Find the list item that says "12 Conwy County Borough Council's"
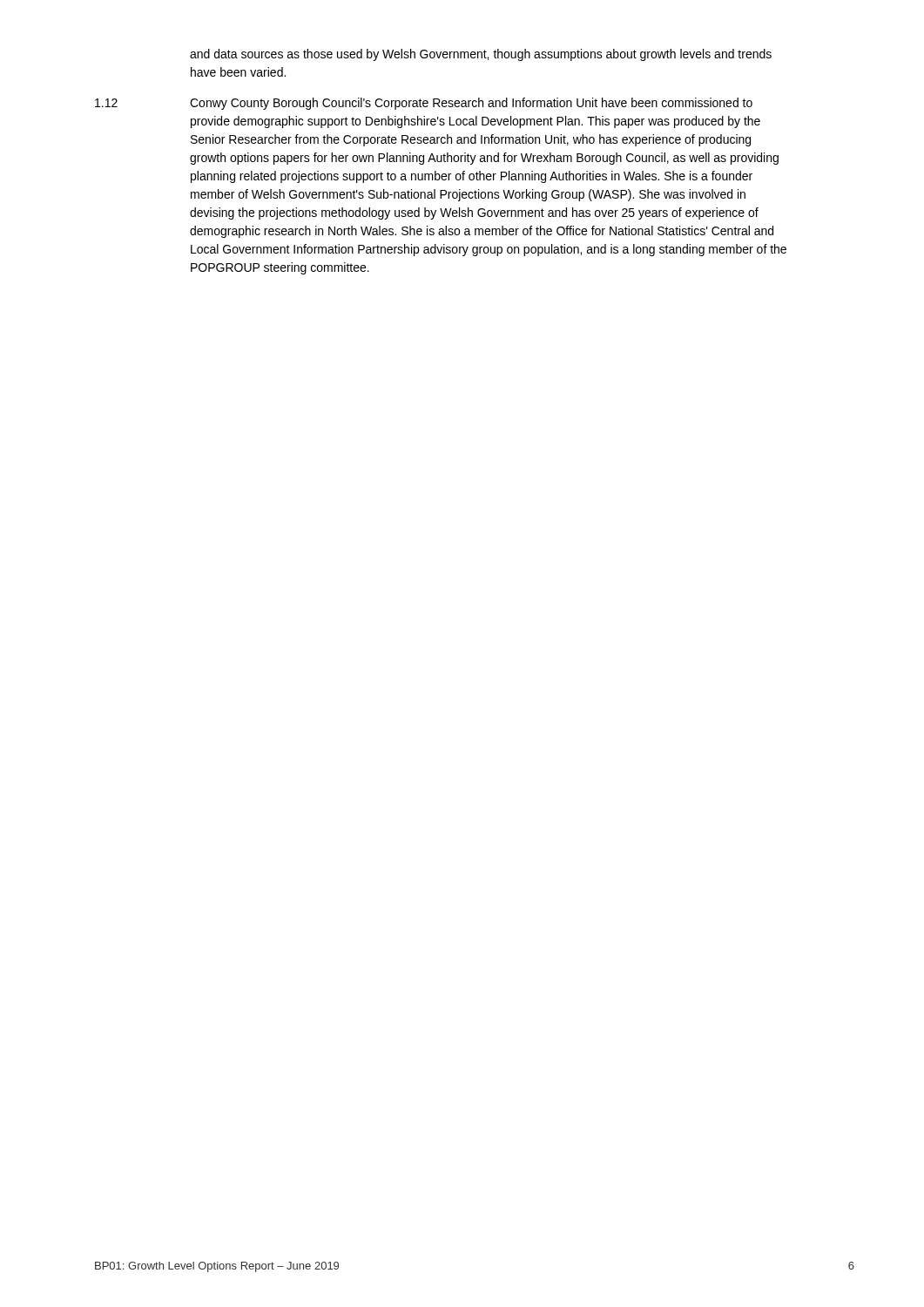 coord(442,186)
